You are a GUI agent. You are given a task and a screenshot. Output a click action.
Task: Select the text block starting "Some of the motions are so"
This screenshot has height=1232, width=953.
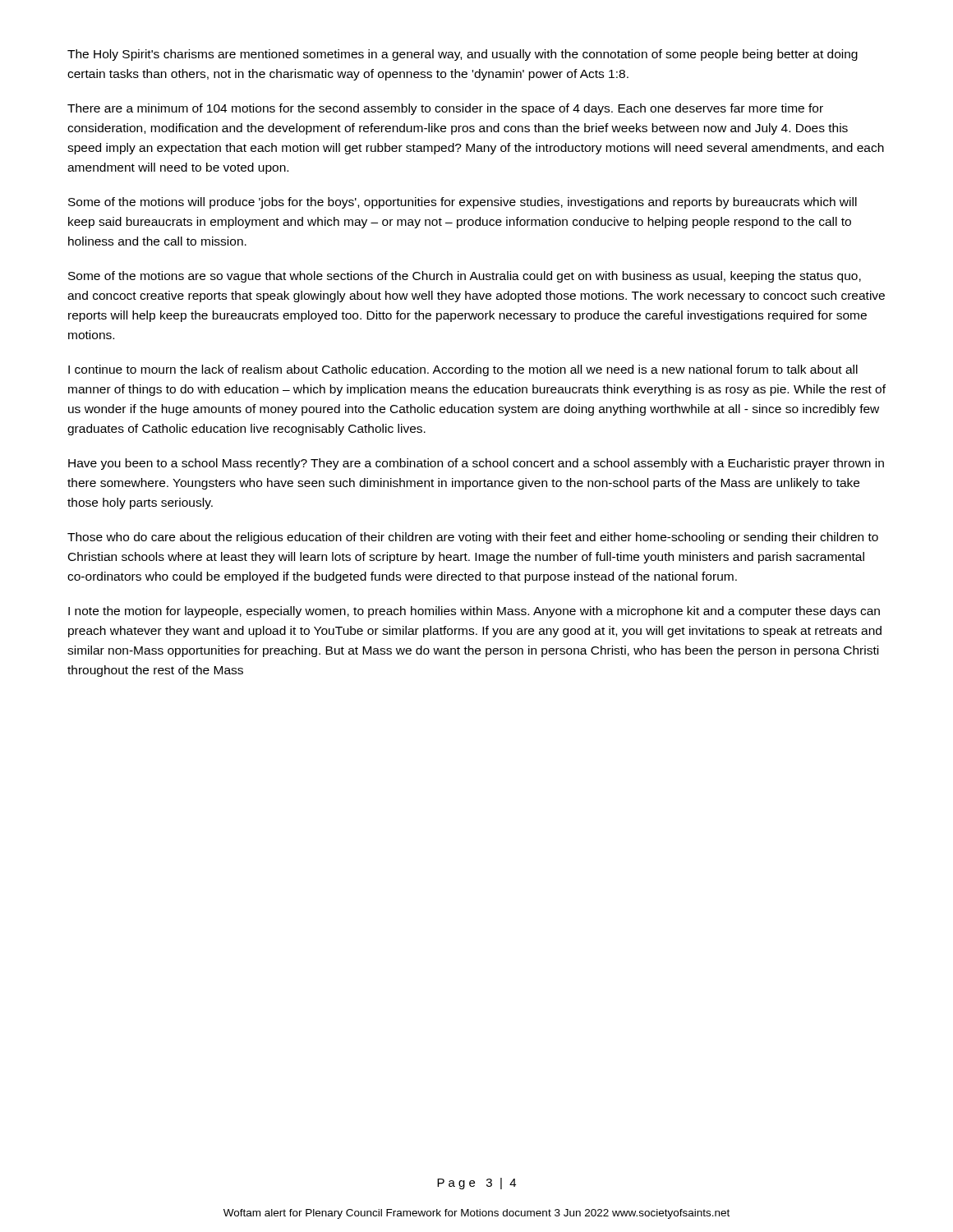pyautogui.click(x=476, y=305)
